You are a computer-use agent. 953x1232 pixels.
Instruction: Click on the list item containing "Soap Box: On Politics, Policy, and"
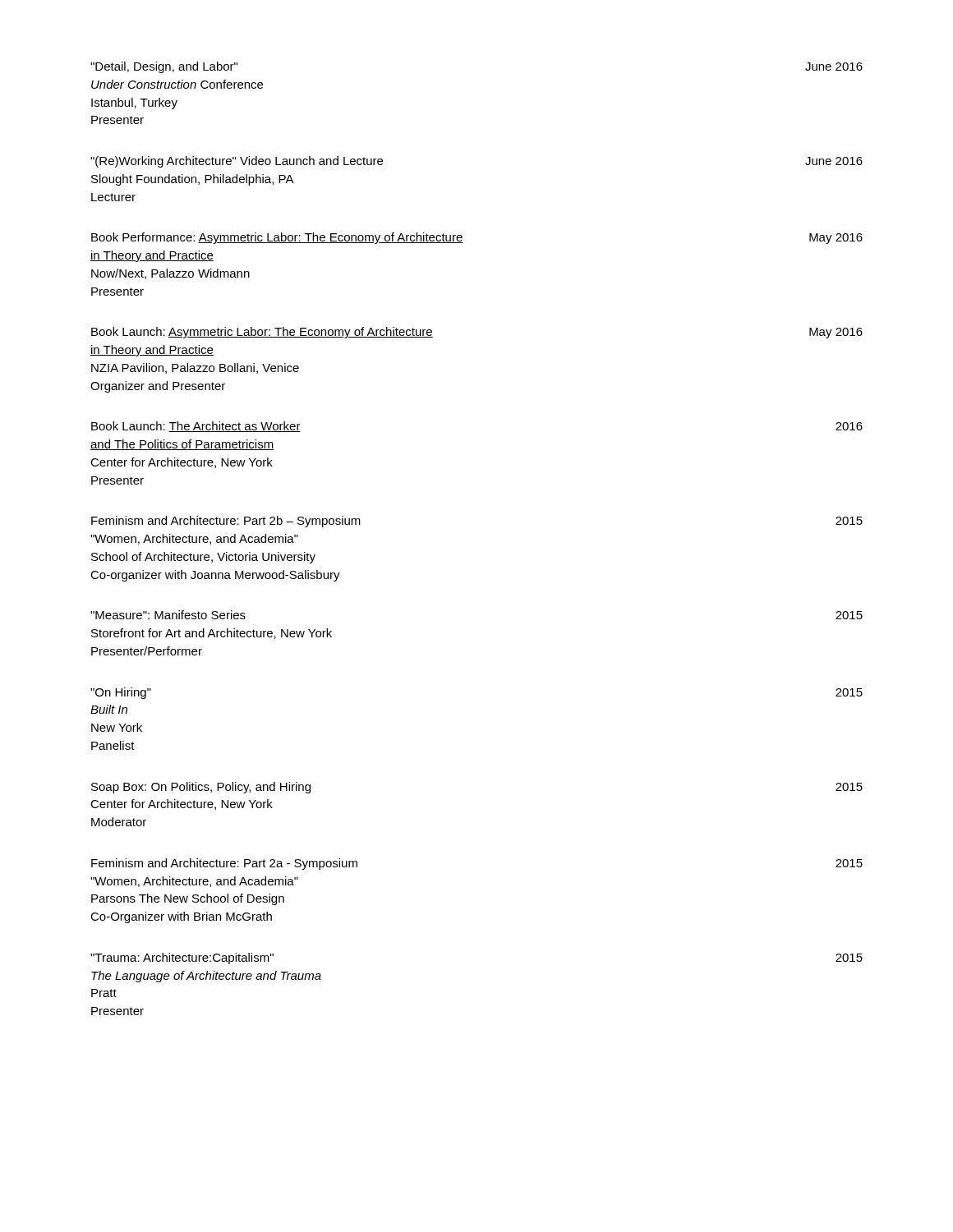(198, 787)
